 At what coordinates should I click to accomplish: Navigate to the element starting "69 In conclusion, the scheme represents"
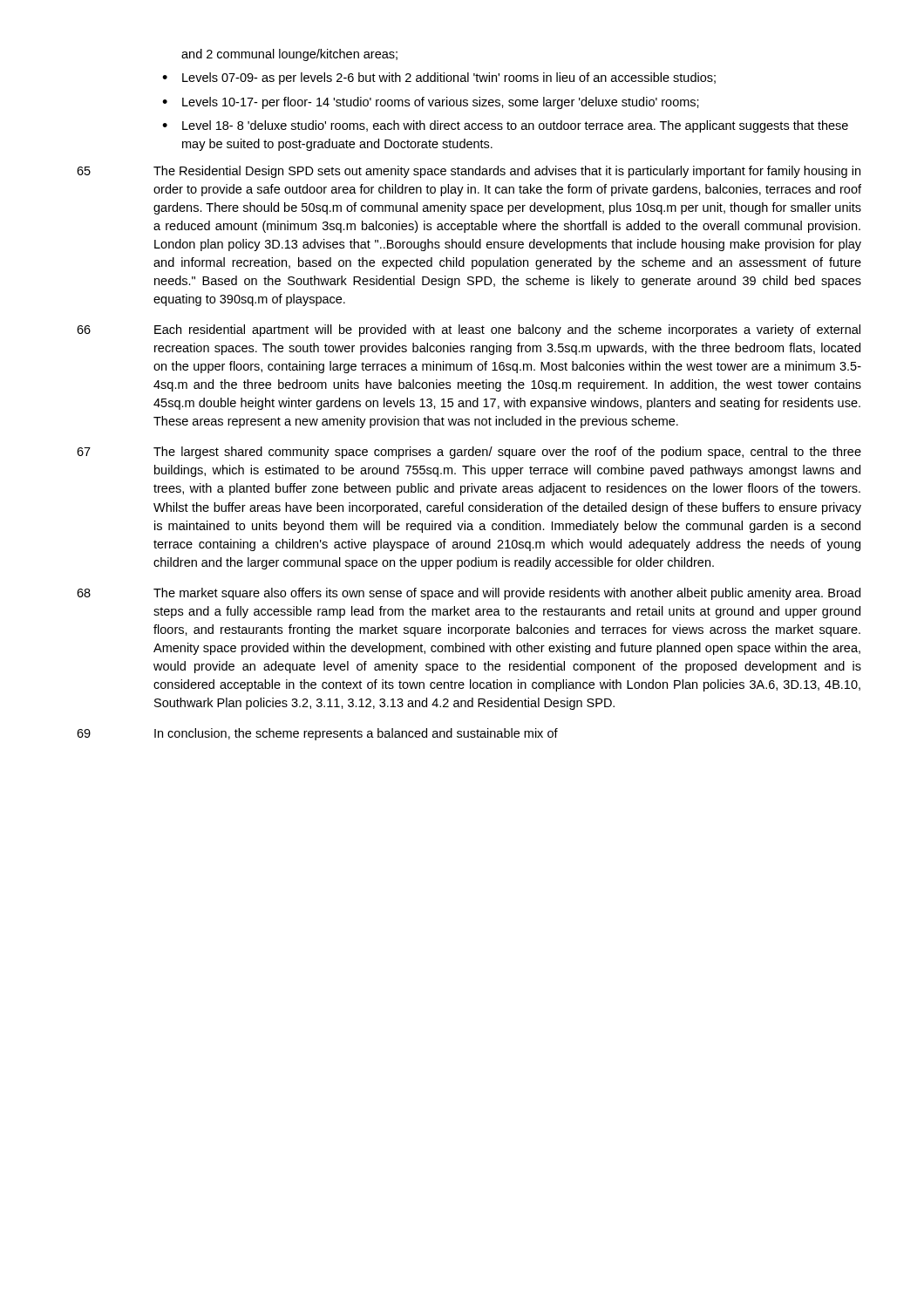pyautogui.click(x=469, y=734)
